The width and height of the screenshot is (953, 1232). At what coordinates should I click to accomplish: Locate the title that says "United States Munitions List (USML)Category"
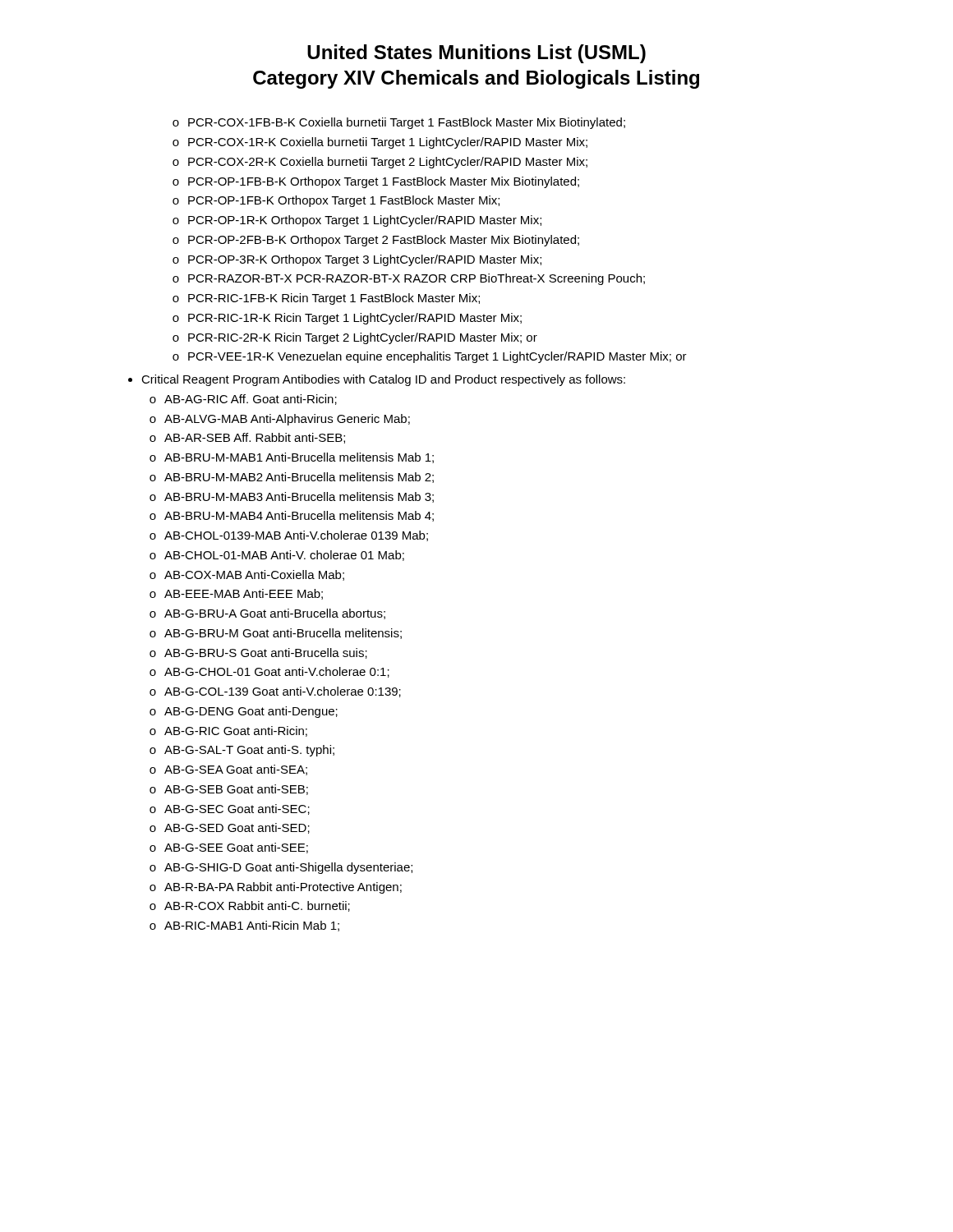[x=476, y=65]
